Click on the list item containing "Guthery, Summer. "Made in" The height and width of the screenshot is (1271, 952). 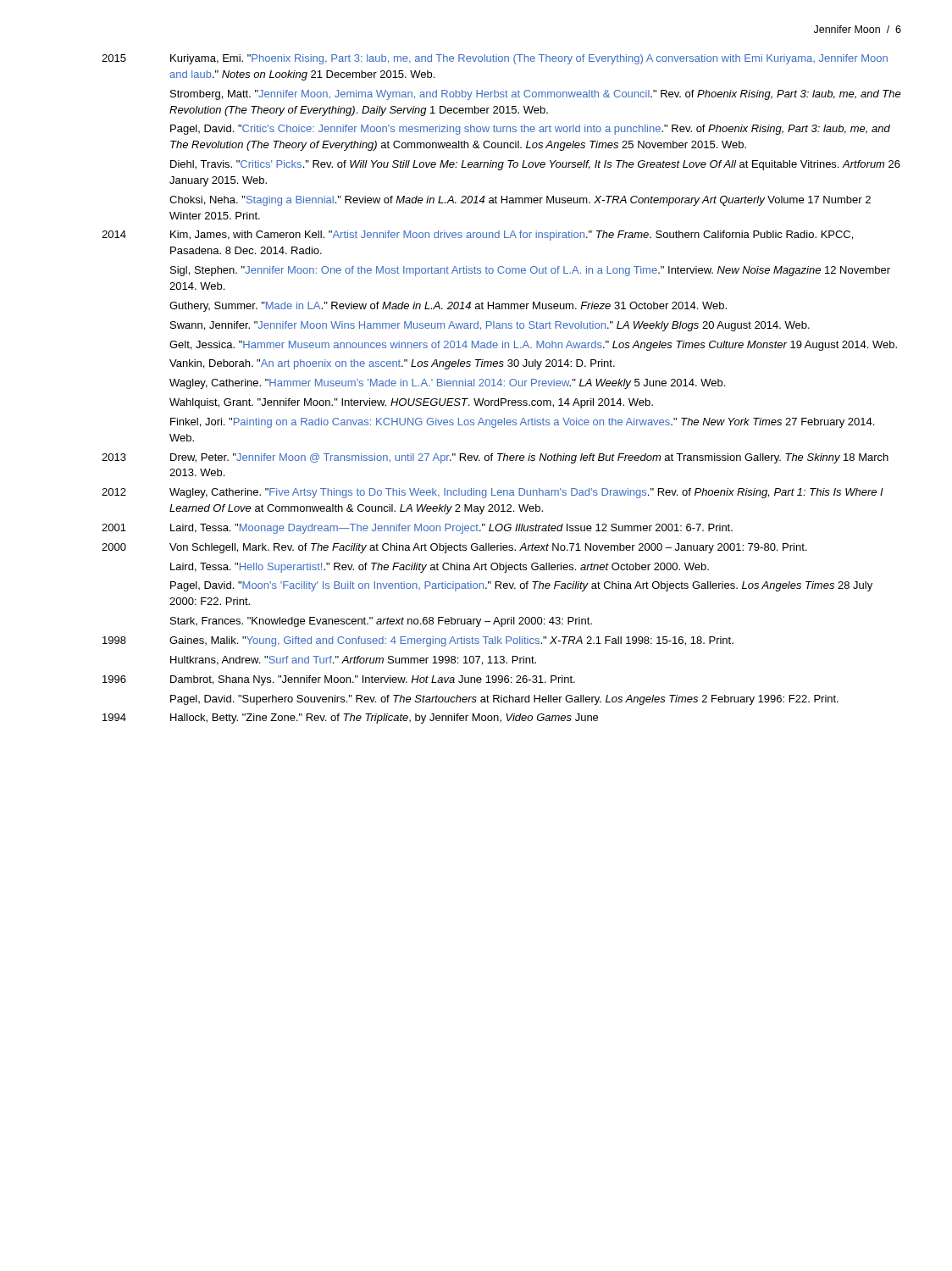click(501, 306)
